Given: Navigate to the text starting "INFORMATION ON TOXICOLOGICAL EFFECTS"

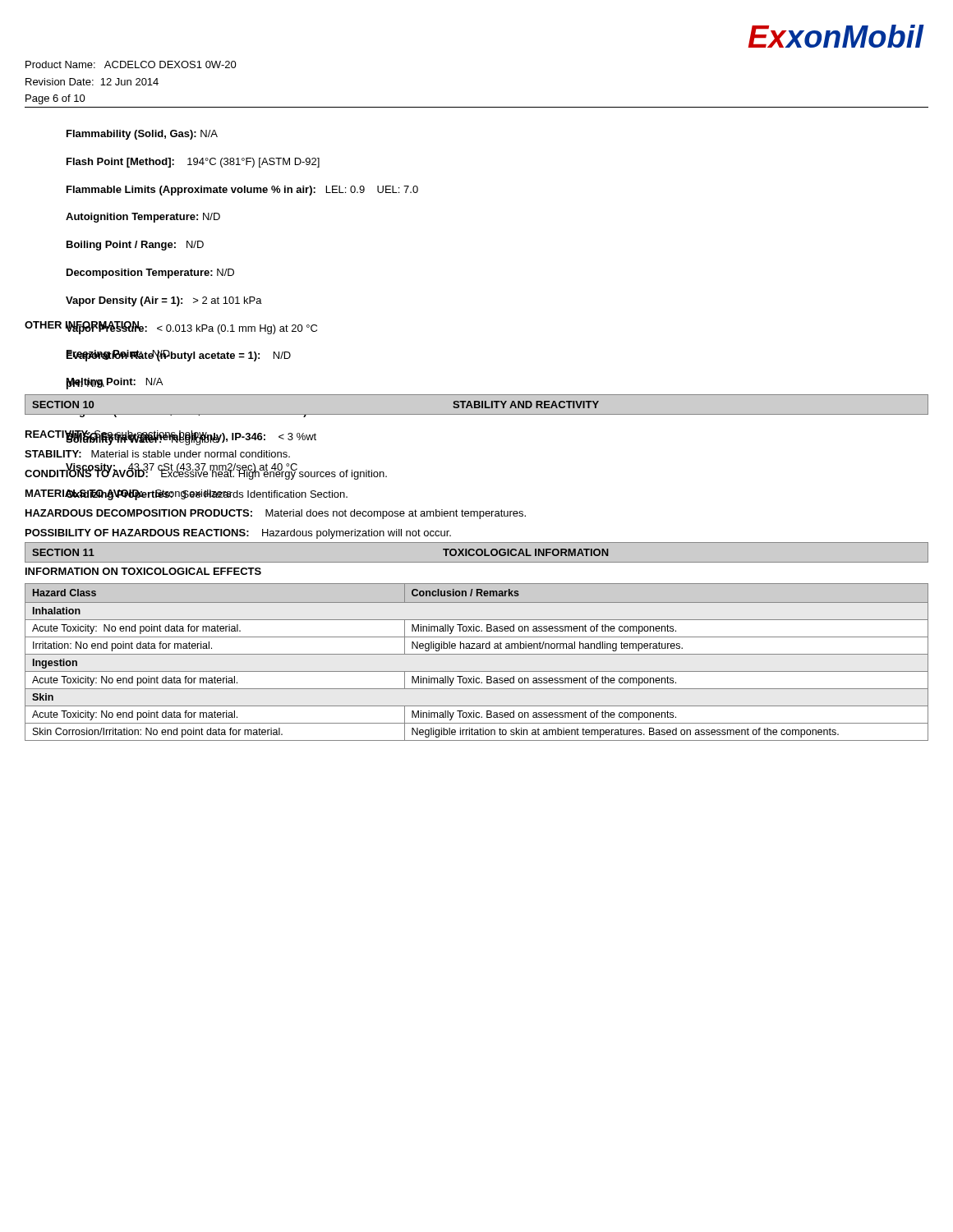Looking at the screenshot, I should point(143,571).
